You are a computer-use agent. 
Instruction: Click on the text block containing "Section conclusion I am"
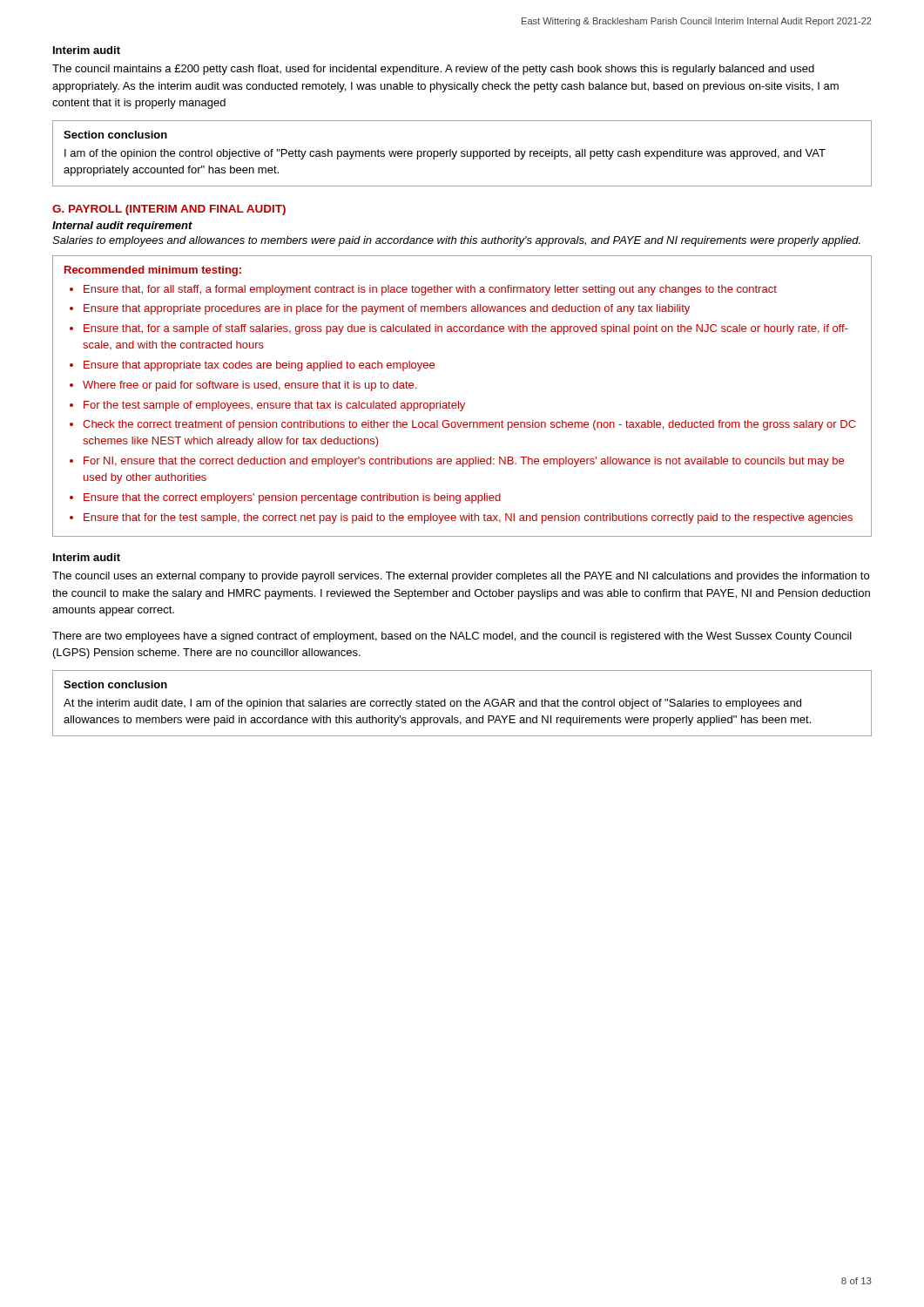tap(462, 153)
